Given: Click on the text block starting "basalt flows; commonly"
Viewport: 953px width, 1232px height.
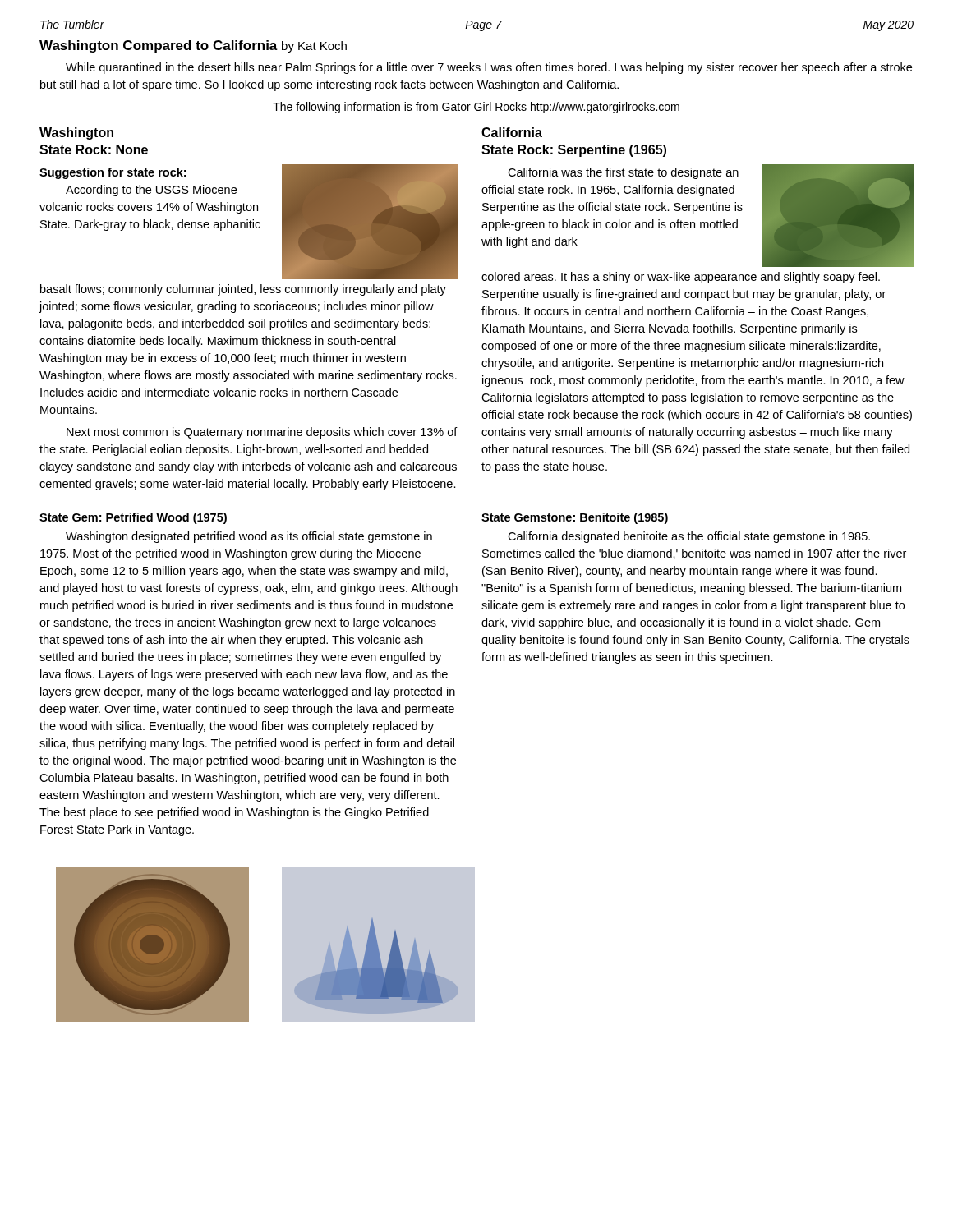Looking at the screenshot, I should [x=249, y=387].
